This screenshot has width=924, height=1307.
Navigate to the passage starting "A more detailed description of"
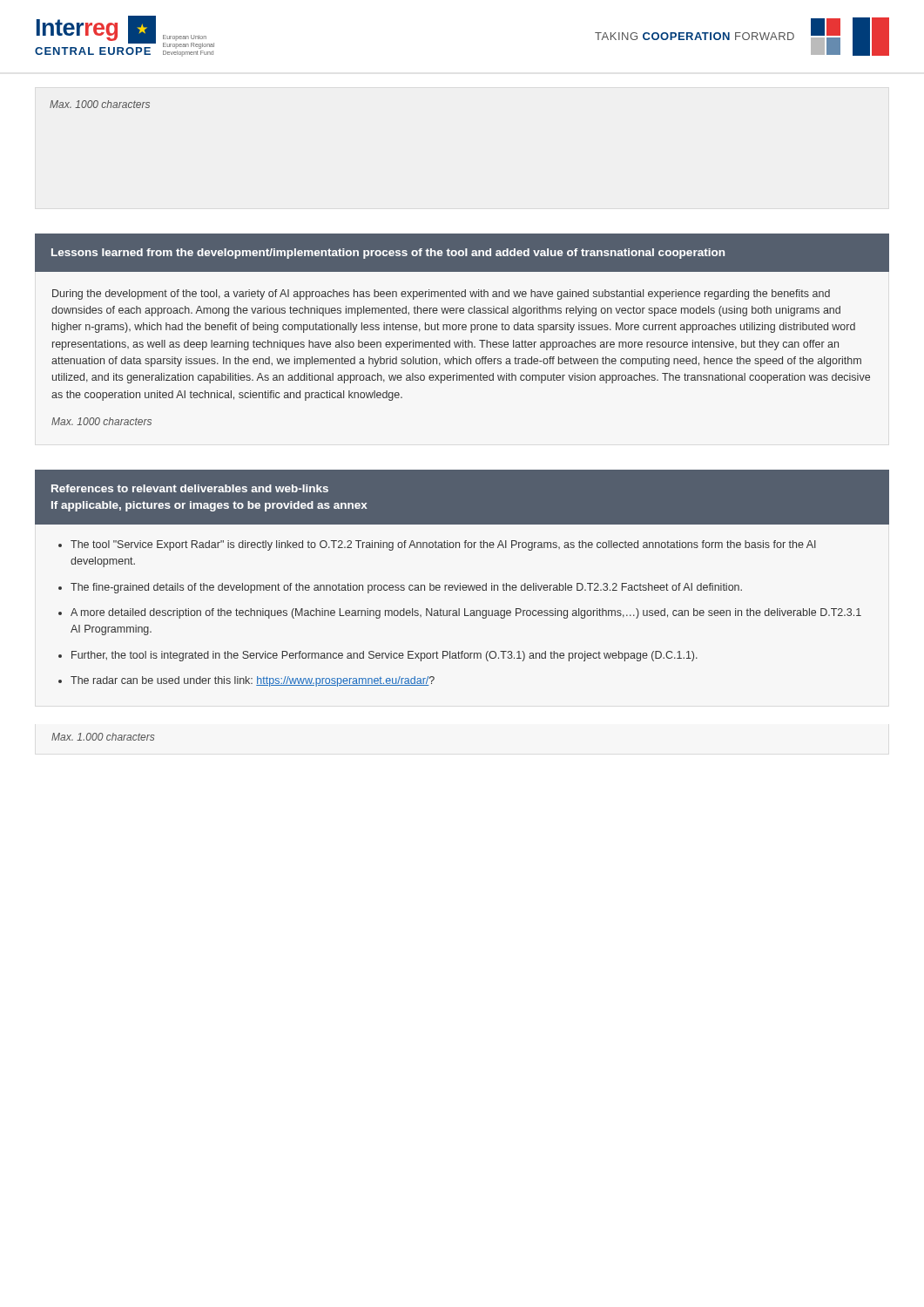coord(466,621)
